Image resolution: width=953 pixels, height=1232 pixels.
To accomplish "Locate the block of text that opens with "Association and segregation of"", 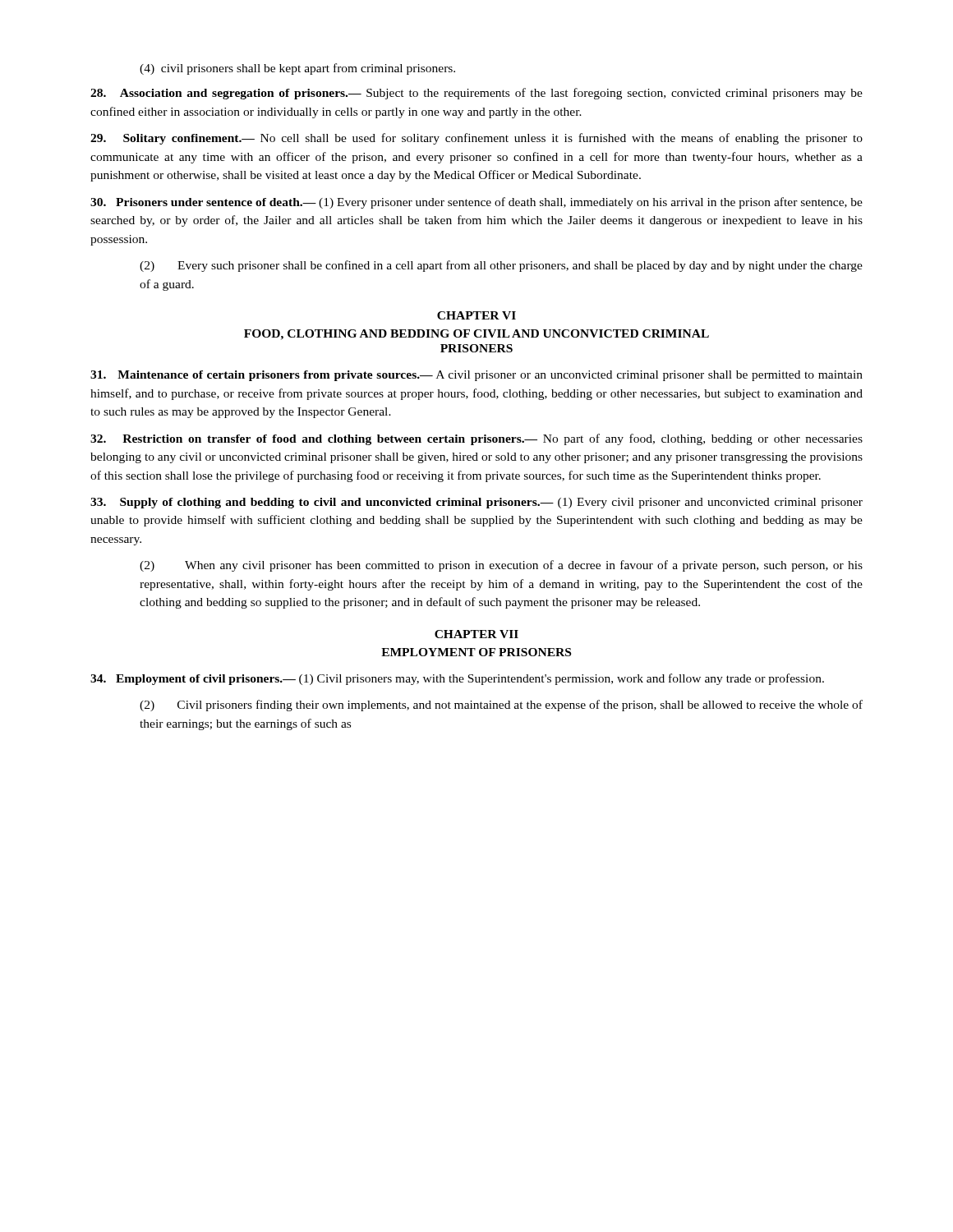I will pos(476,103).
